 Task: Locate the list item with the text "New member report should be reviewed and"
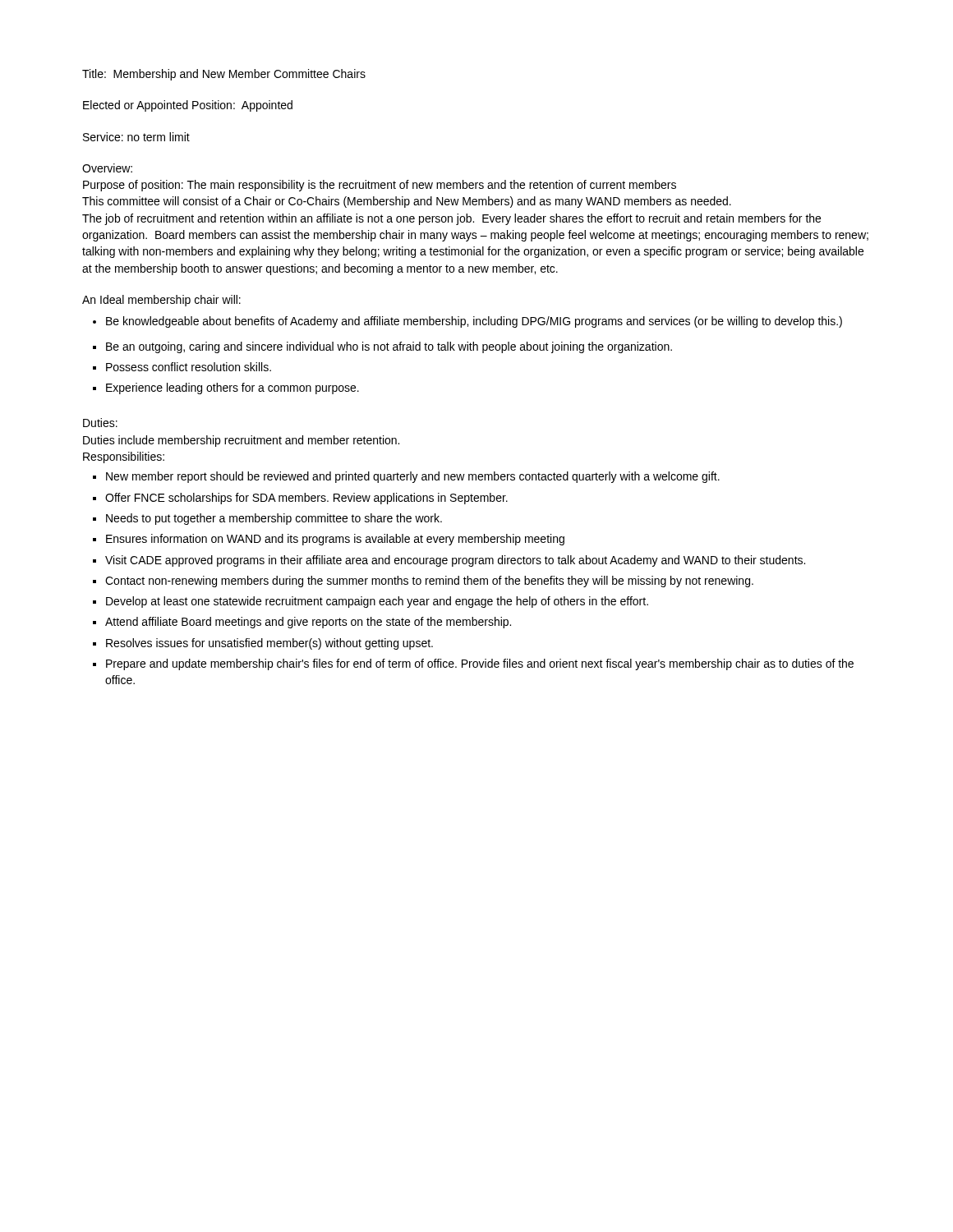pyautogui.click(x=413, y=477)
